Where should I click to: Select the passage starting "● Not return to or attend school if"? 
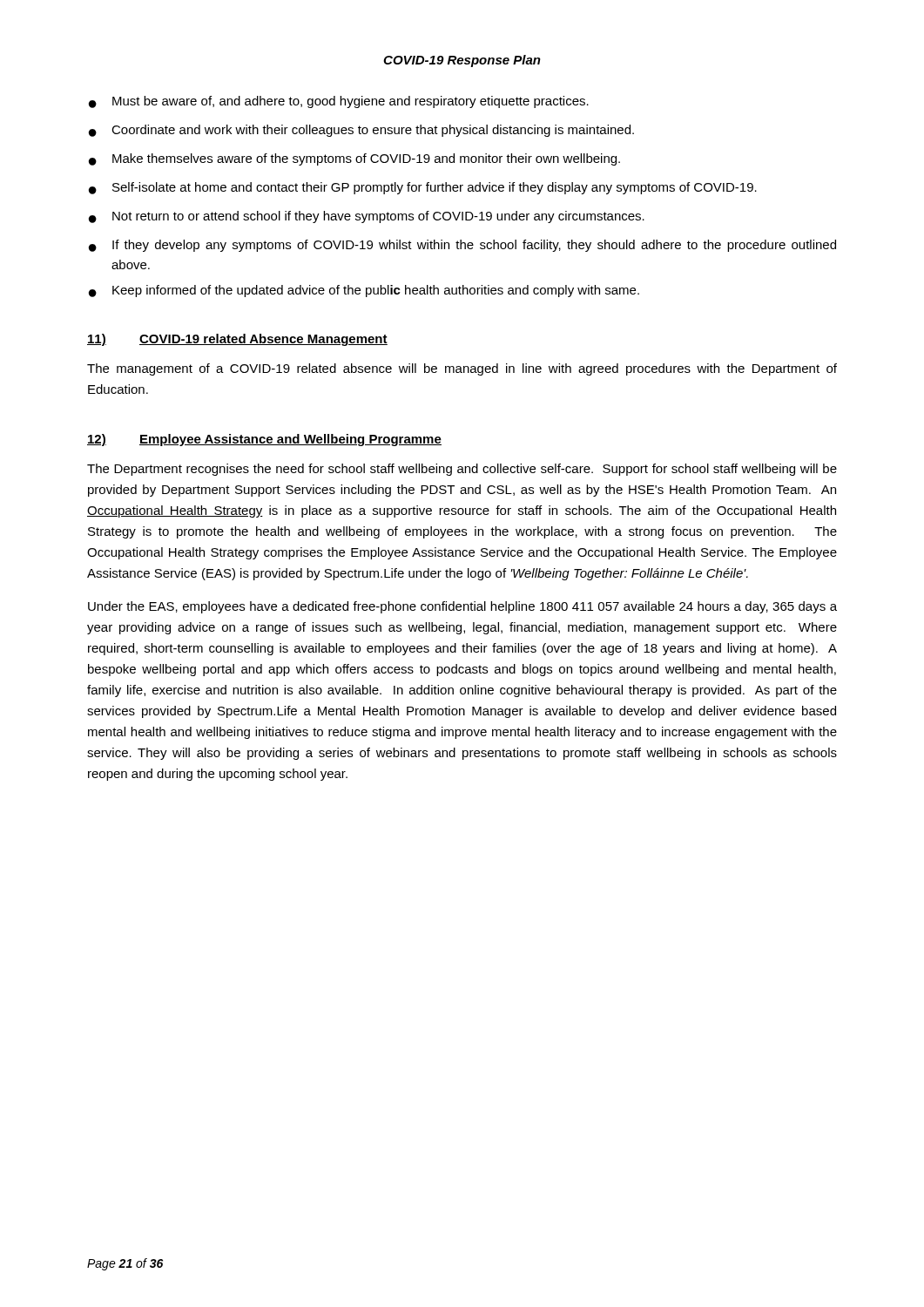pyautogui.click(x=462, y=218)
